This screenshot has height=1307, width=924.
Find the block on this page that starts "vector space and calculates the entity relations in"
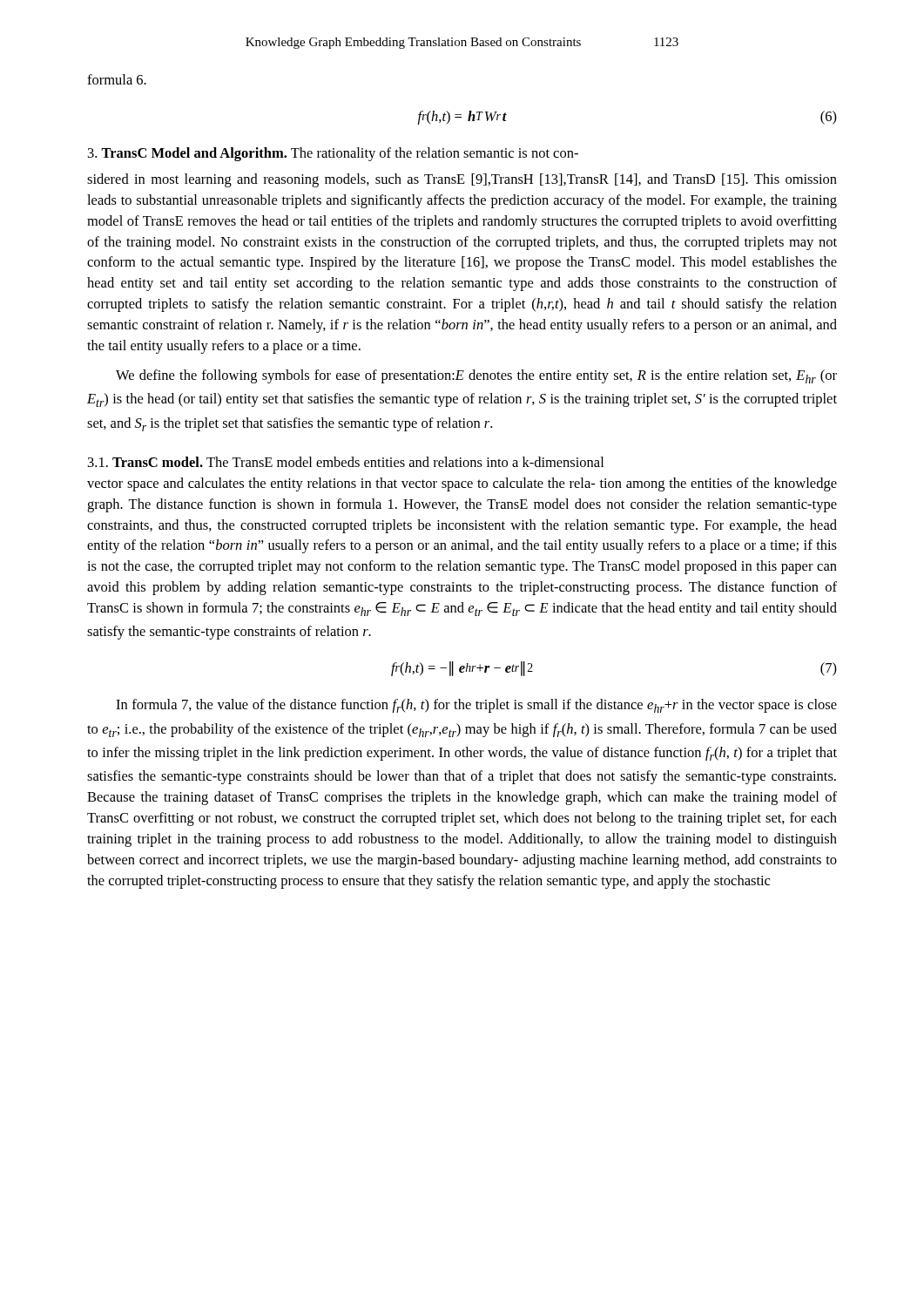[462, 557]
